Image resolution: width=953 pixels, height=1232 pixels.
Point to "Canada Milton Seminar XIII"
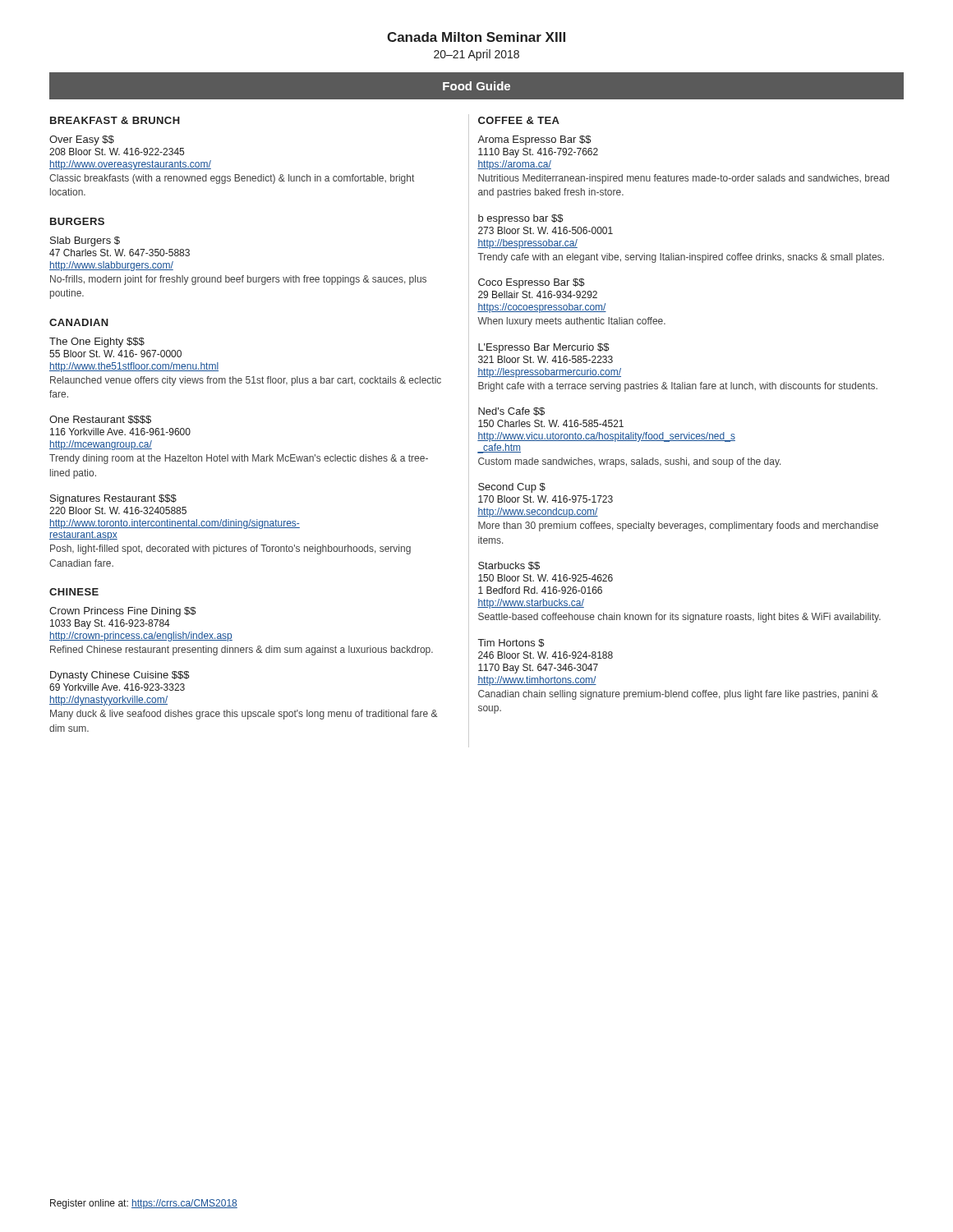pos(476,37)
